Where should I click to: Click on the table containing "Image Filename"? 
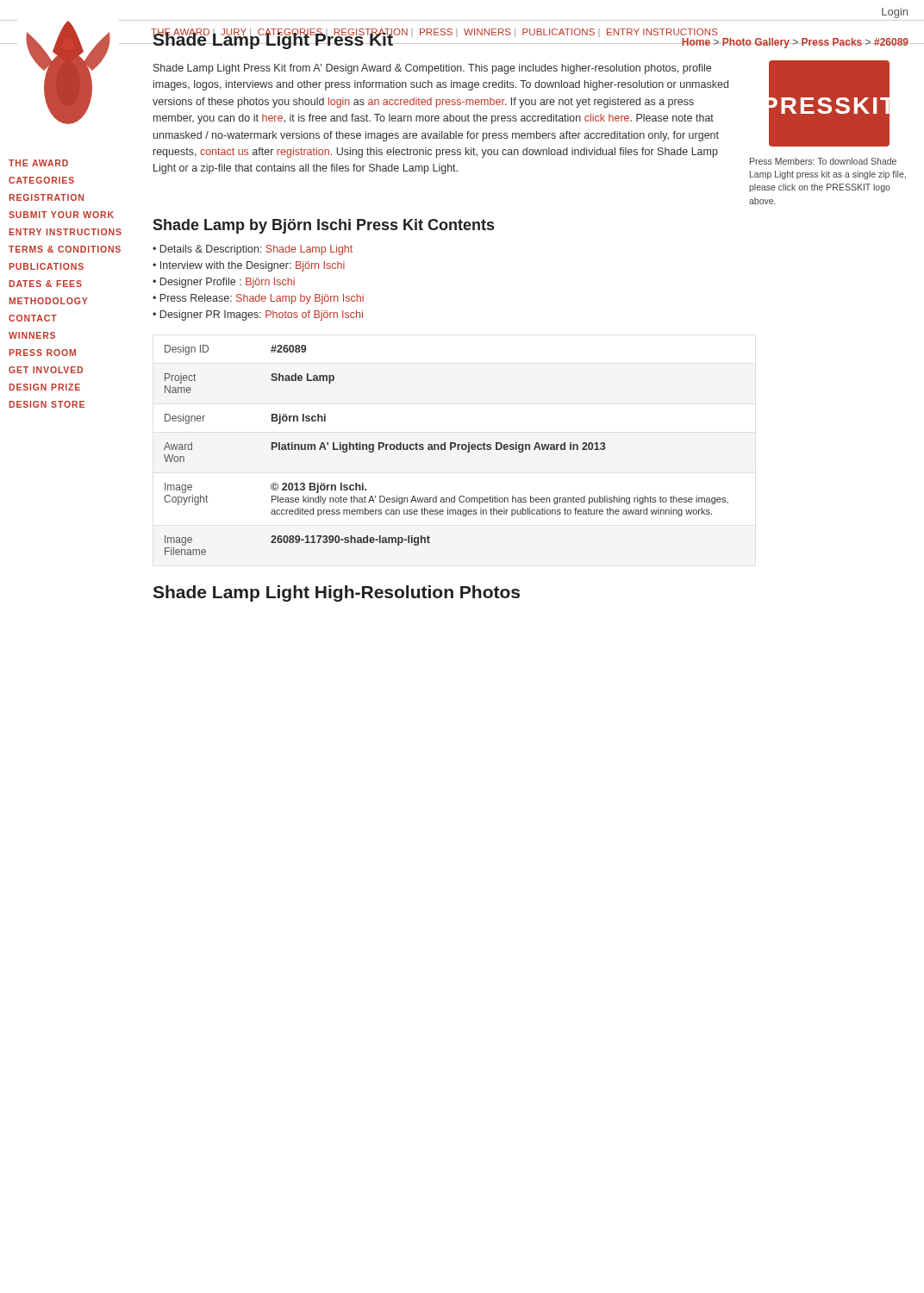[x=531, y=450]
